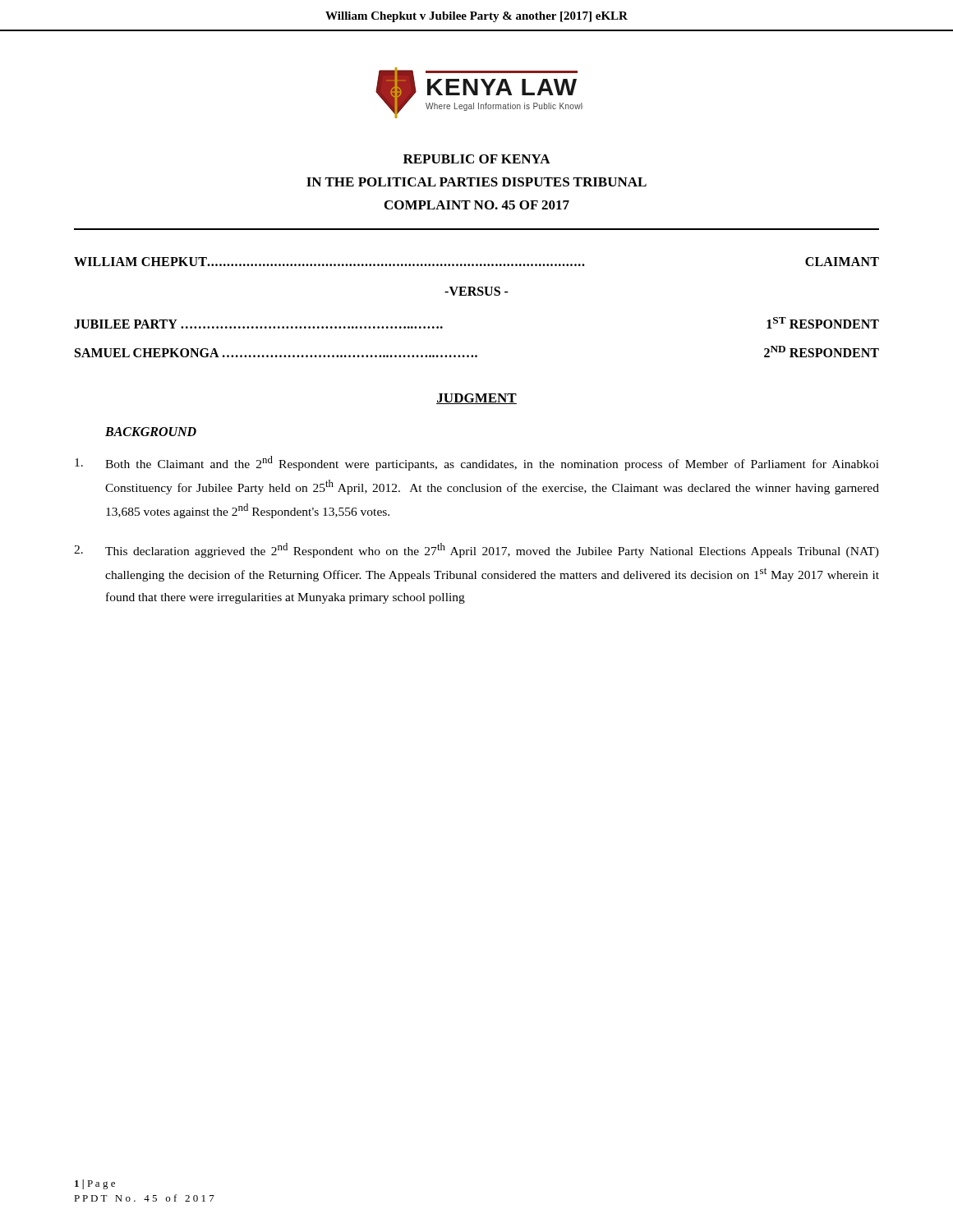Click the title
953x1232 pixels.
click(x=476, y=182)
